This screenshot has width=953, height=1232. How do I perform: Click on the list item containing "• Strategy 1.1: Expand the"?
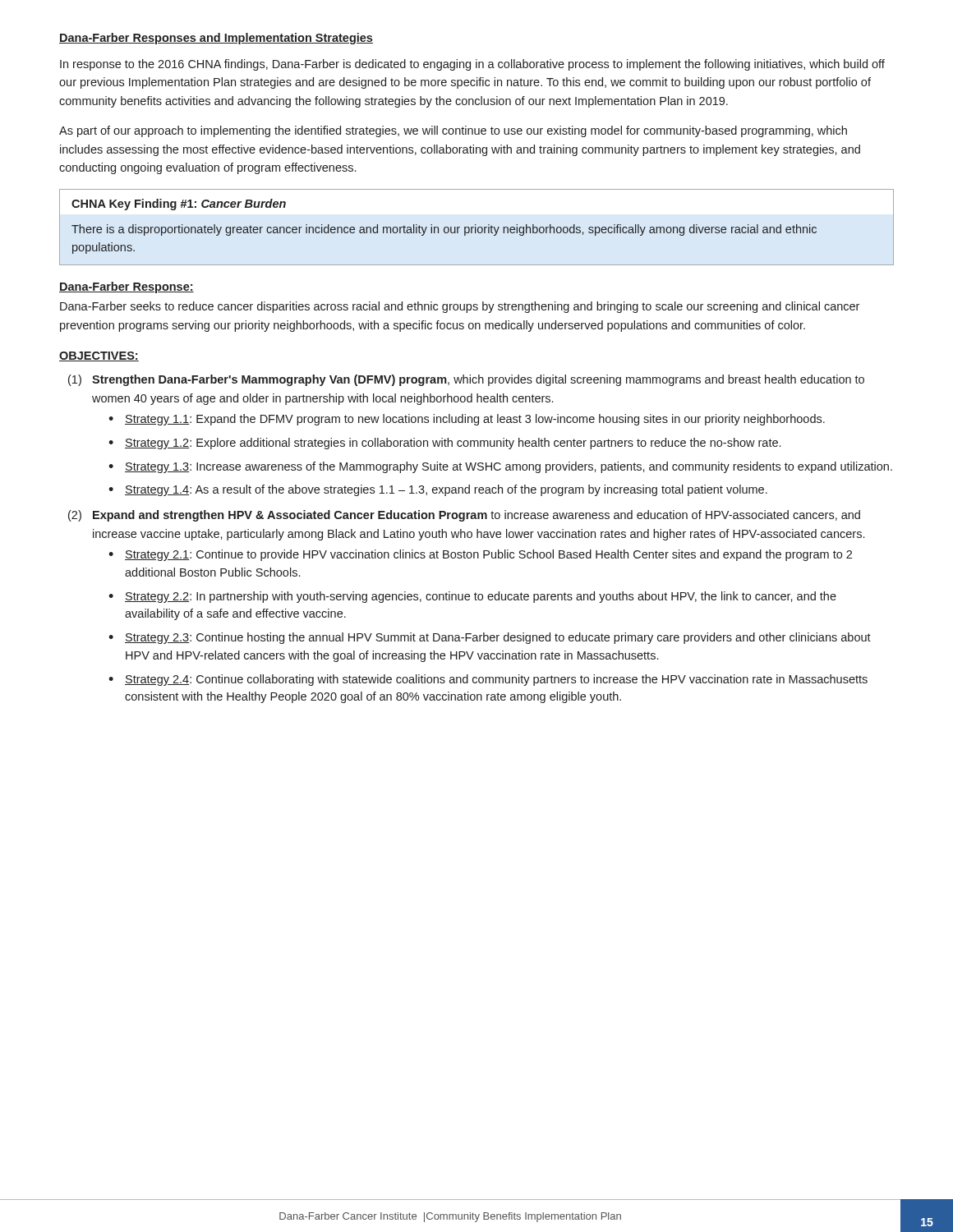[x=467, y=420]
